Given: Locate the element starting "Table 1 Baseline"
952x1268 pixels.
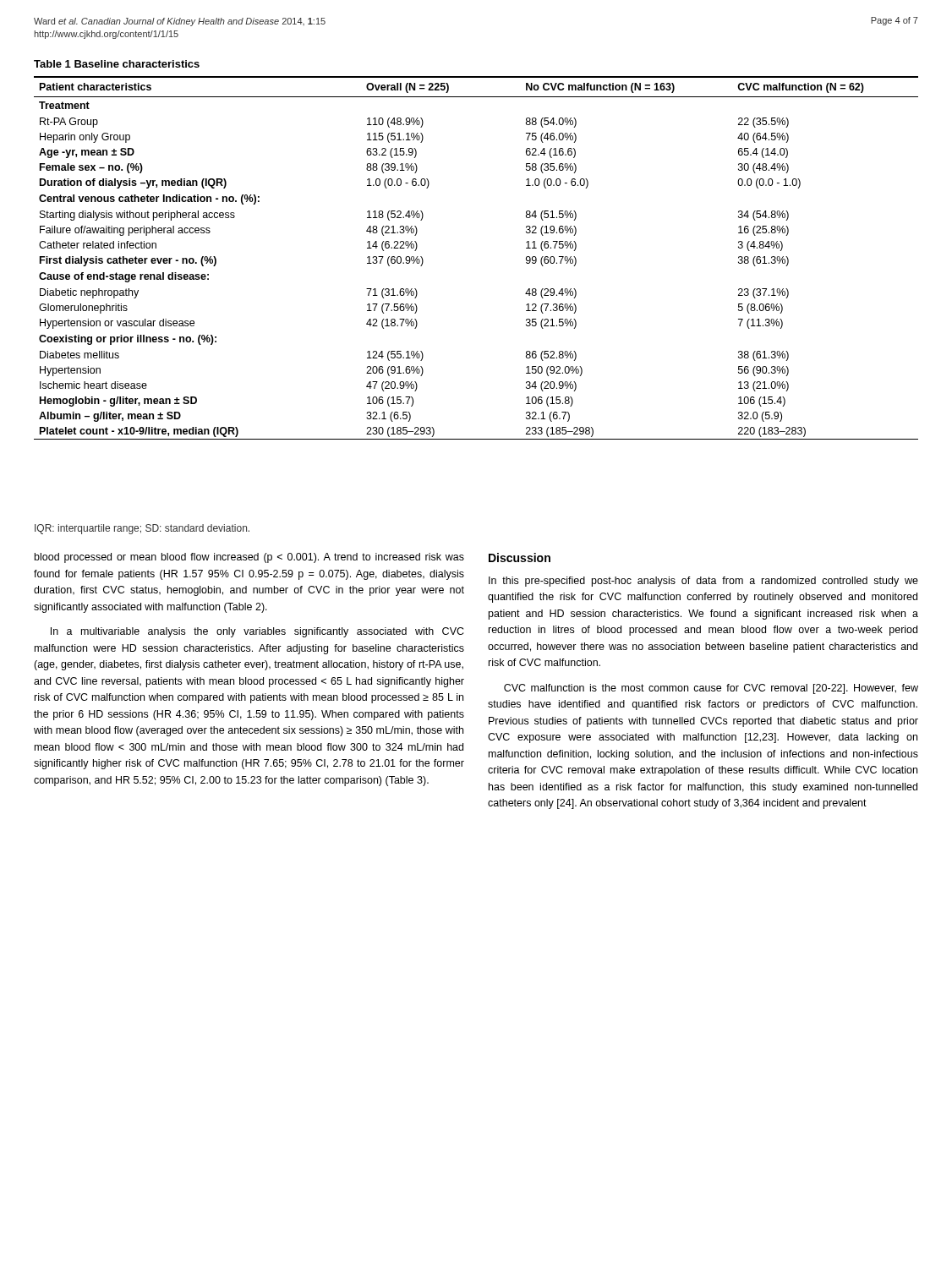Looking at the screenshot, I should point(117,64).
